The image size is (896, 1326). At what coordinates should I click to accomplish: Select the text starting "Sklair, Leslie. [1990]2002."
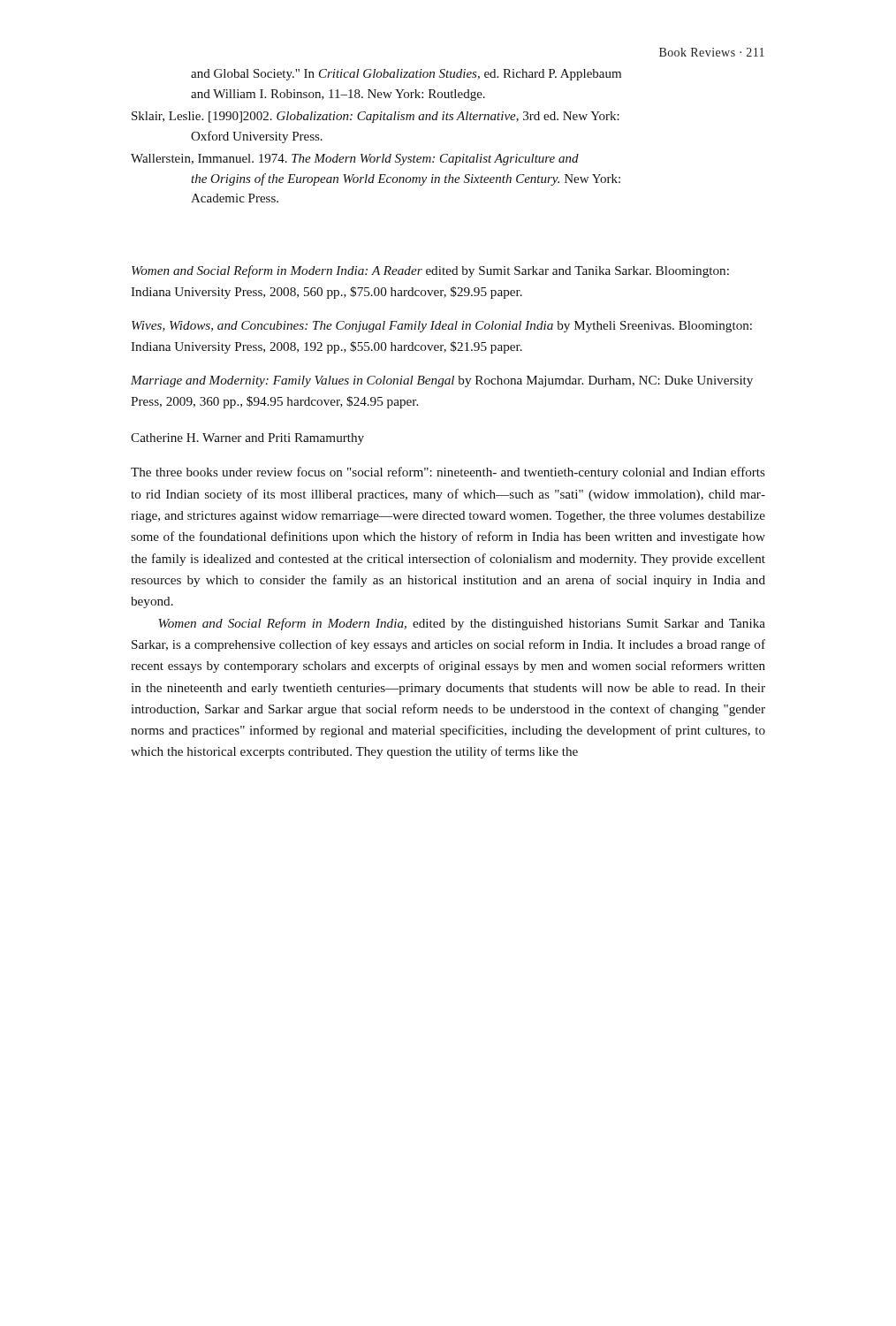(375, 127)
